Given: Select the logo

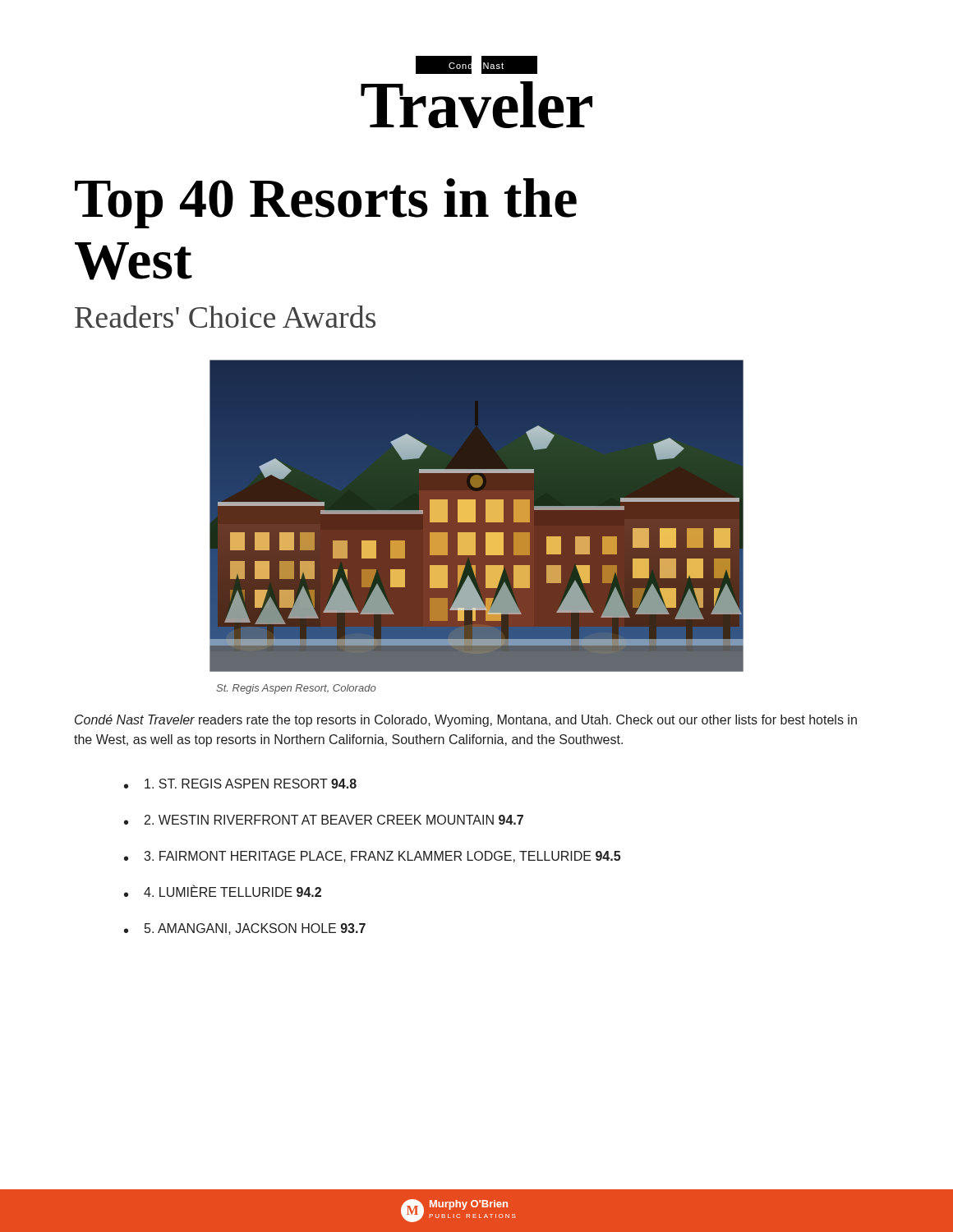Looking at the screenshot, I should point(476,96).
